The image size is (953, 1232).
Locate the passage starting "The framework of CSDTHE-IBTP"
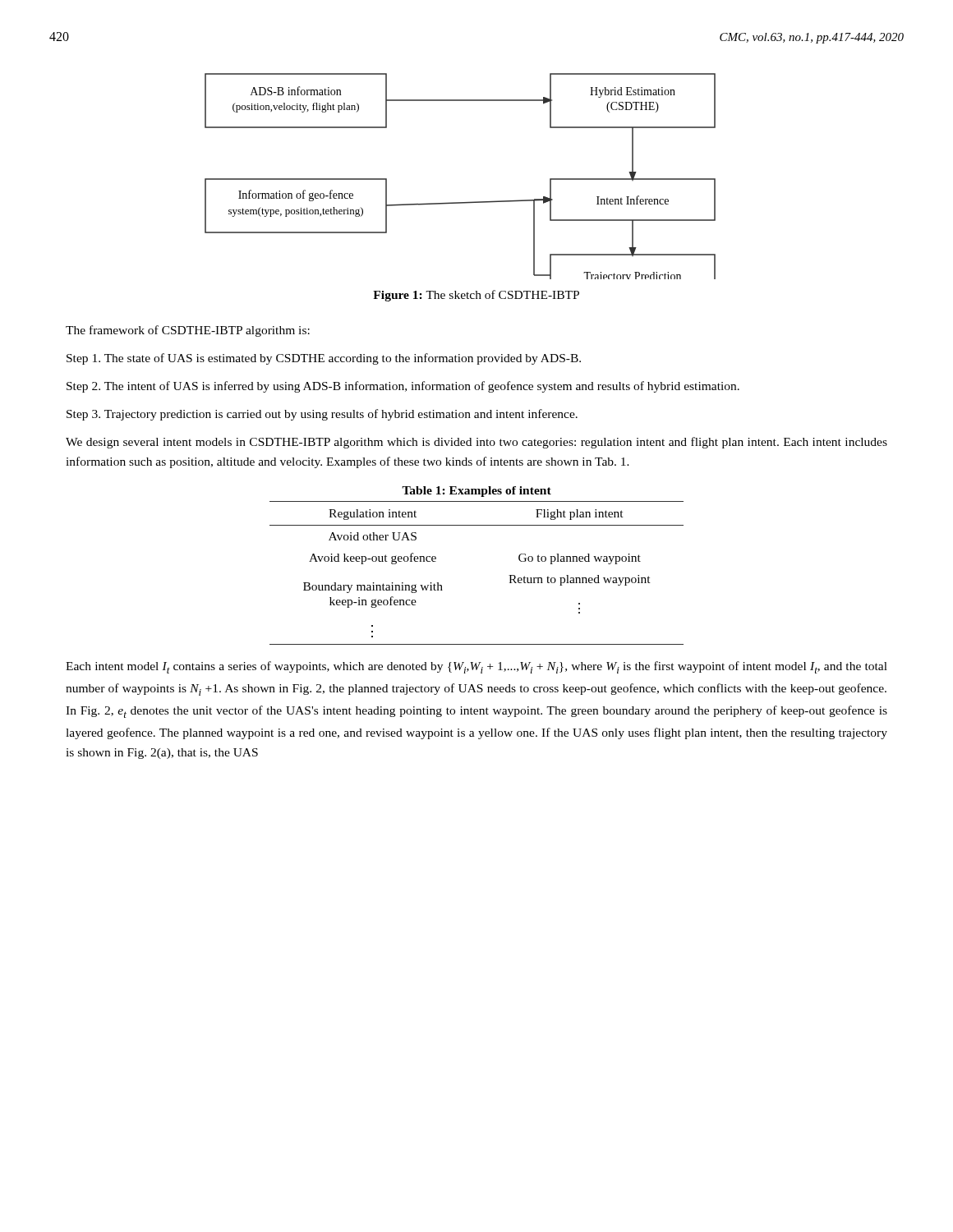(x=188, y=330)
